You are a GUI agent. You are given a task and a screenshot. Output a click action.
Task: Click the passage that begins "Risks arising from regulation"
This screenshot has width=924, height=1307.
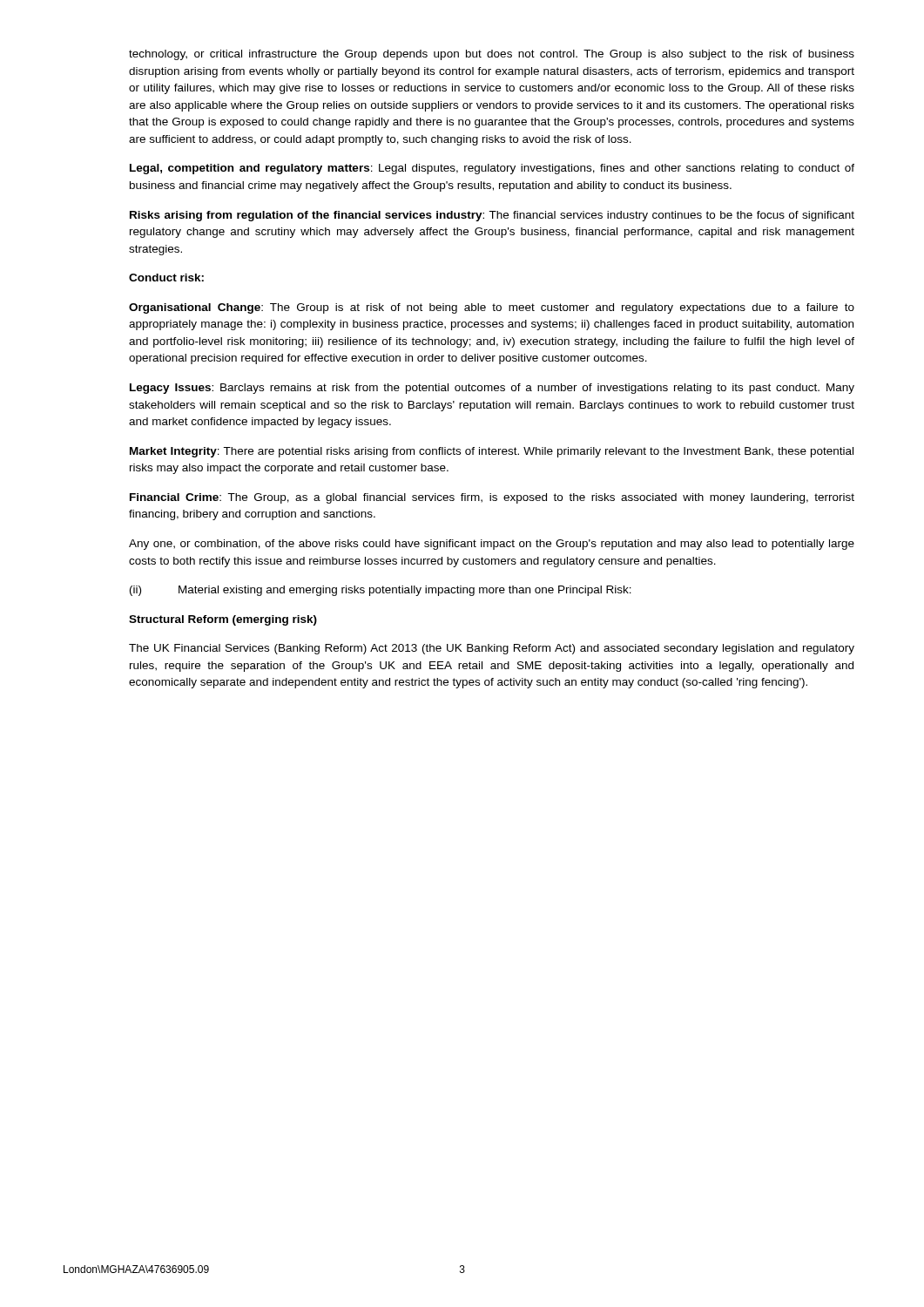point(492,232)
